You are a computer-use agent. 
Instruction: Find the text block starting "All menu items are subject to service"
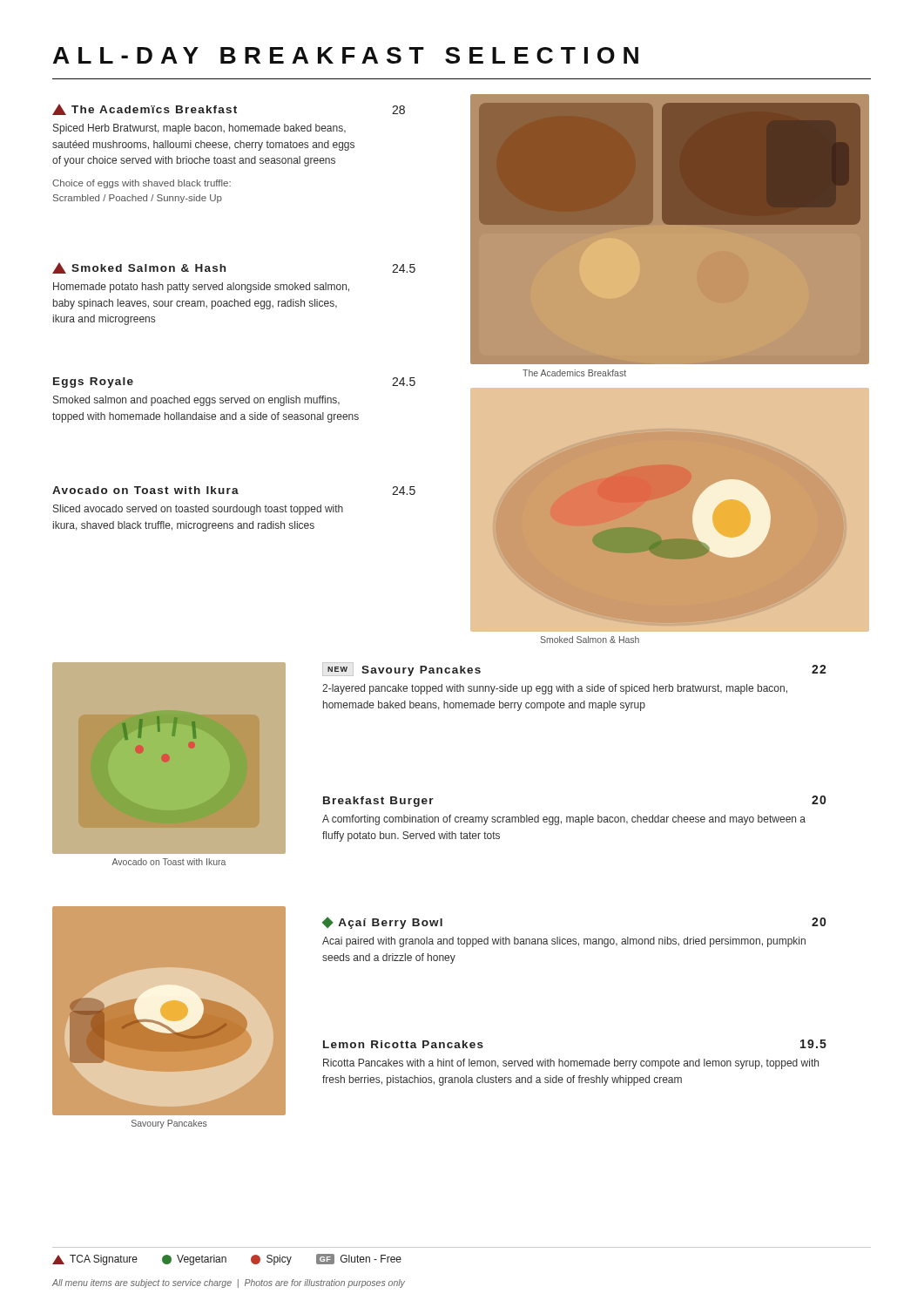coord(229,1283)
